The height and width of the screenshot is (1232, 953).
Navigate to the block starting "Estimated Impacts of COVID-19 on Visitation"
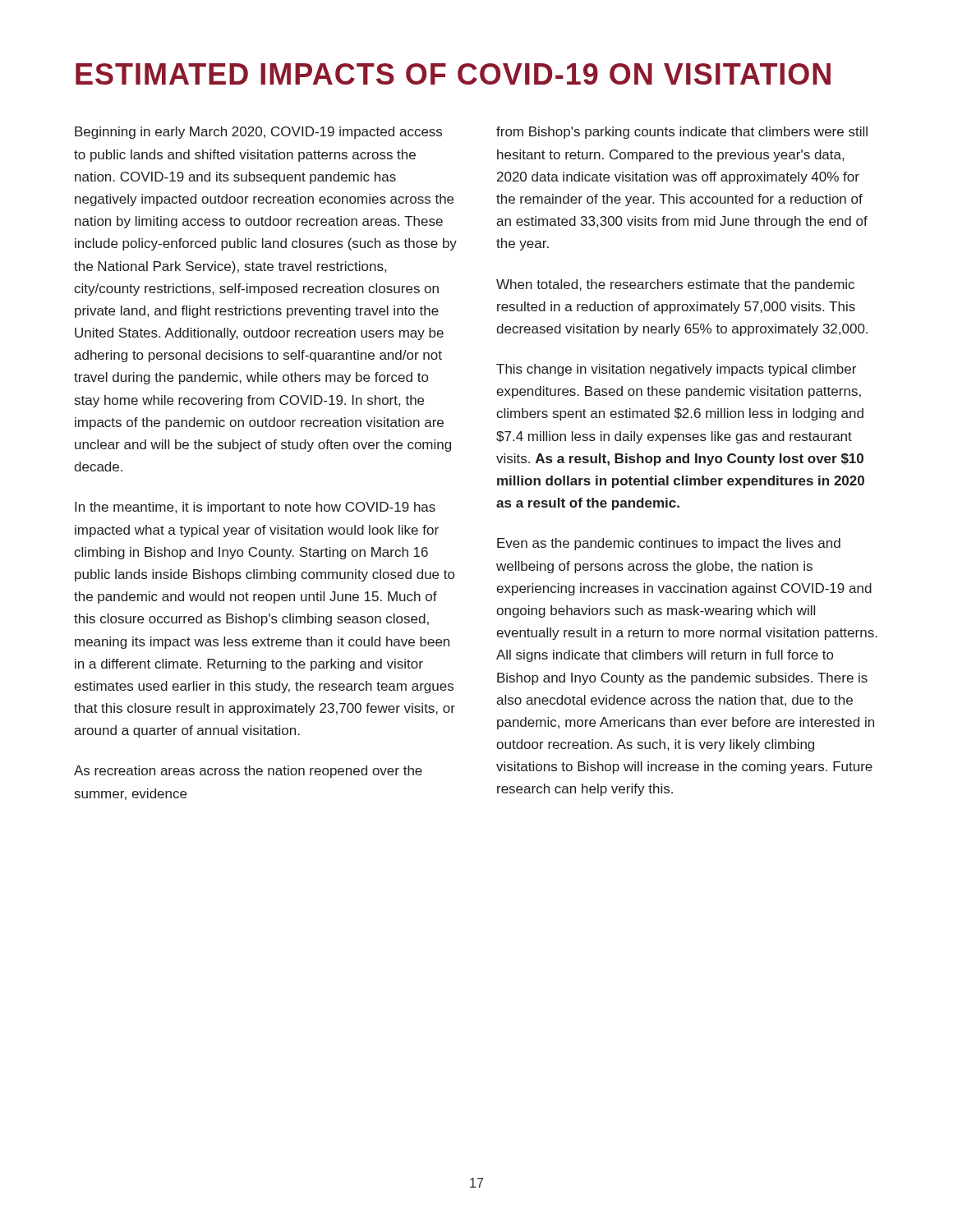pyautogui.click(x=454, y=74)
